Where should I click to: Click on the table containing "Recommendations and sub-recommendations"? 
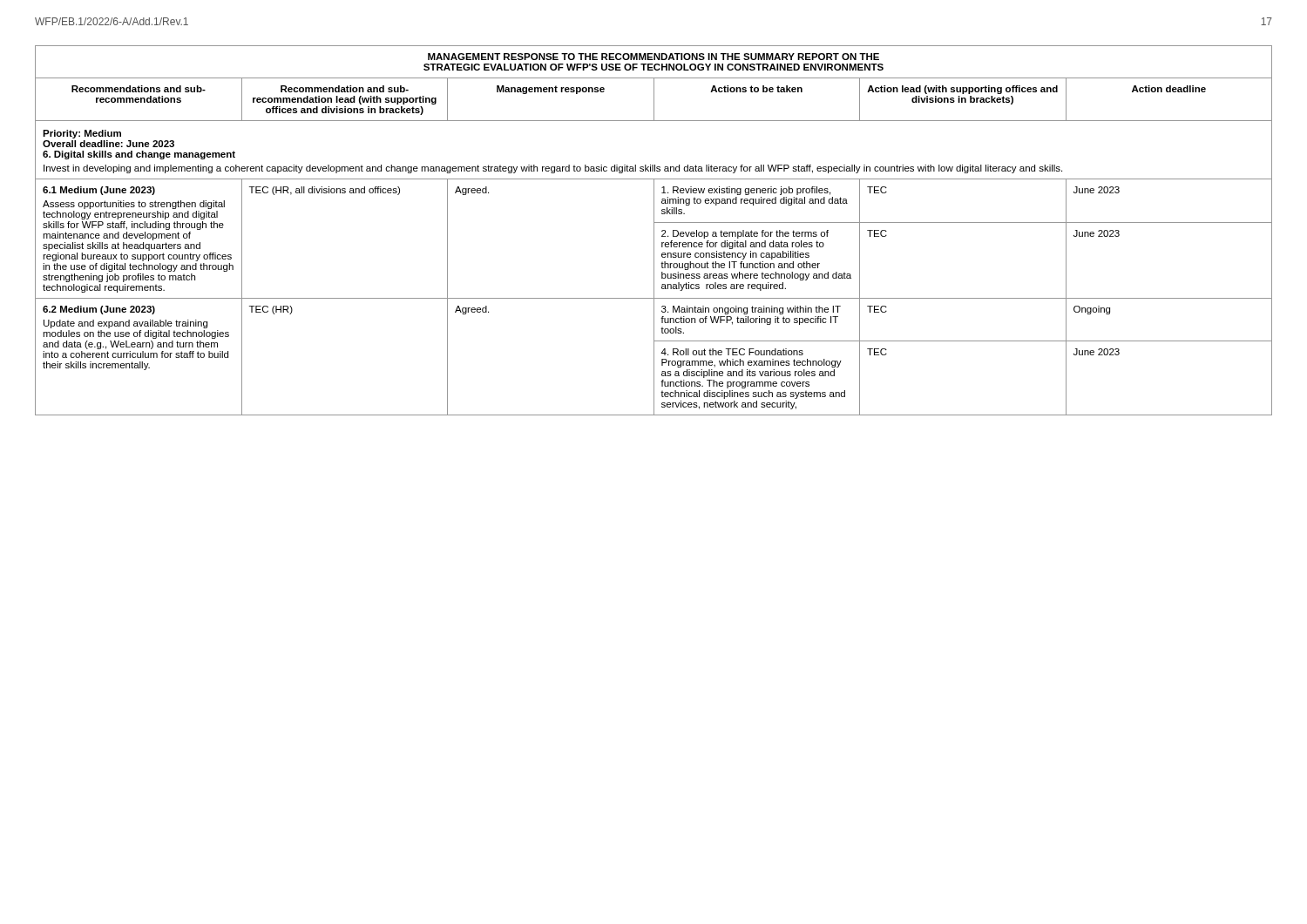pyautogui.click(x=654, y=480)
